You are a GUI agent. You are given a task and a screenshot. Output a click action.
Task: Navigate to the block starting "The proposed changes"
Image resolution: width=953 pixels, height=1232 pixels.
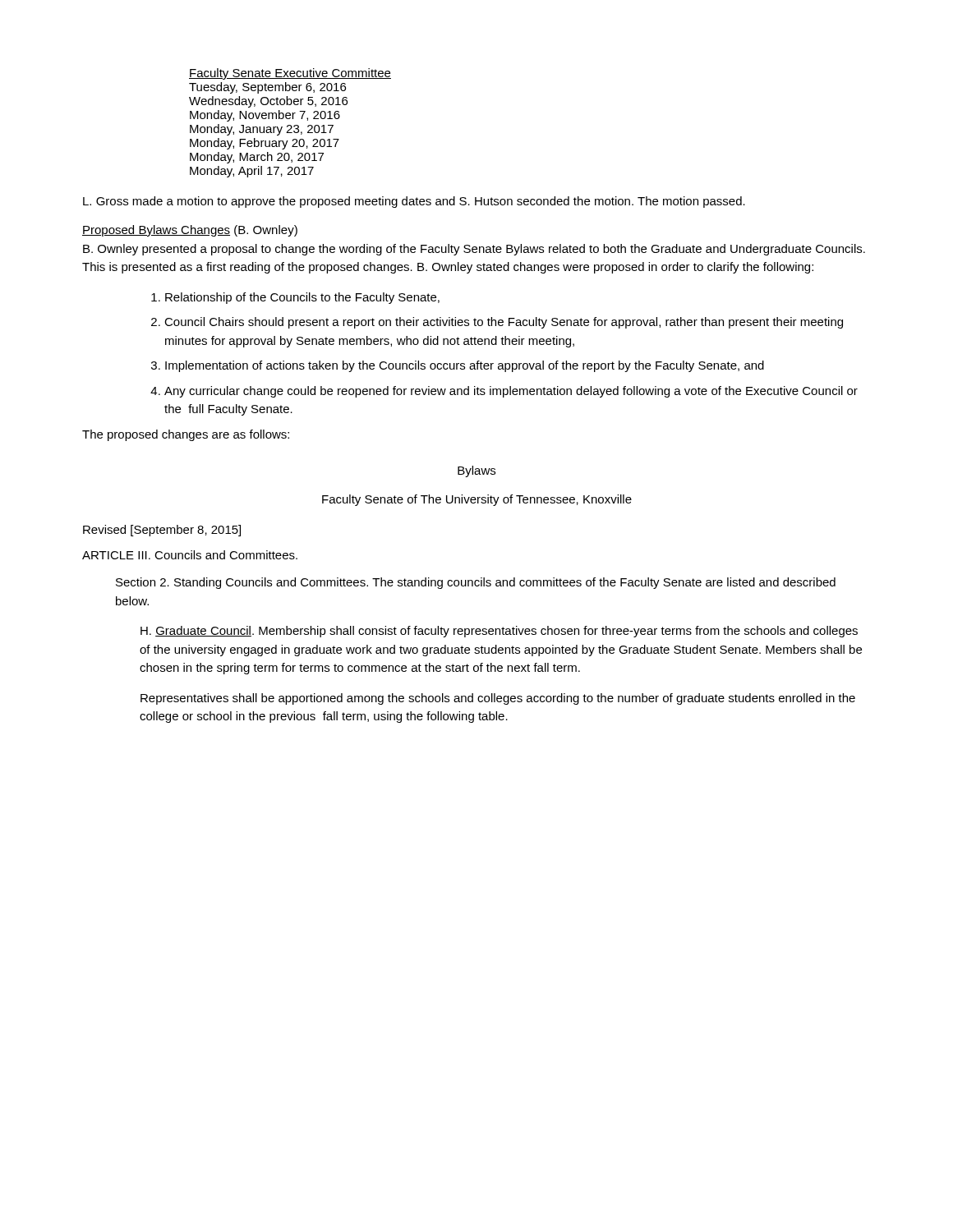(186, 435)
